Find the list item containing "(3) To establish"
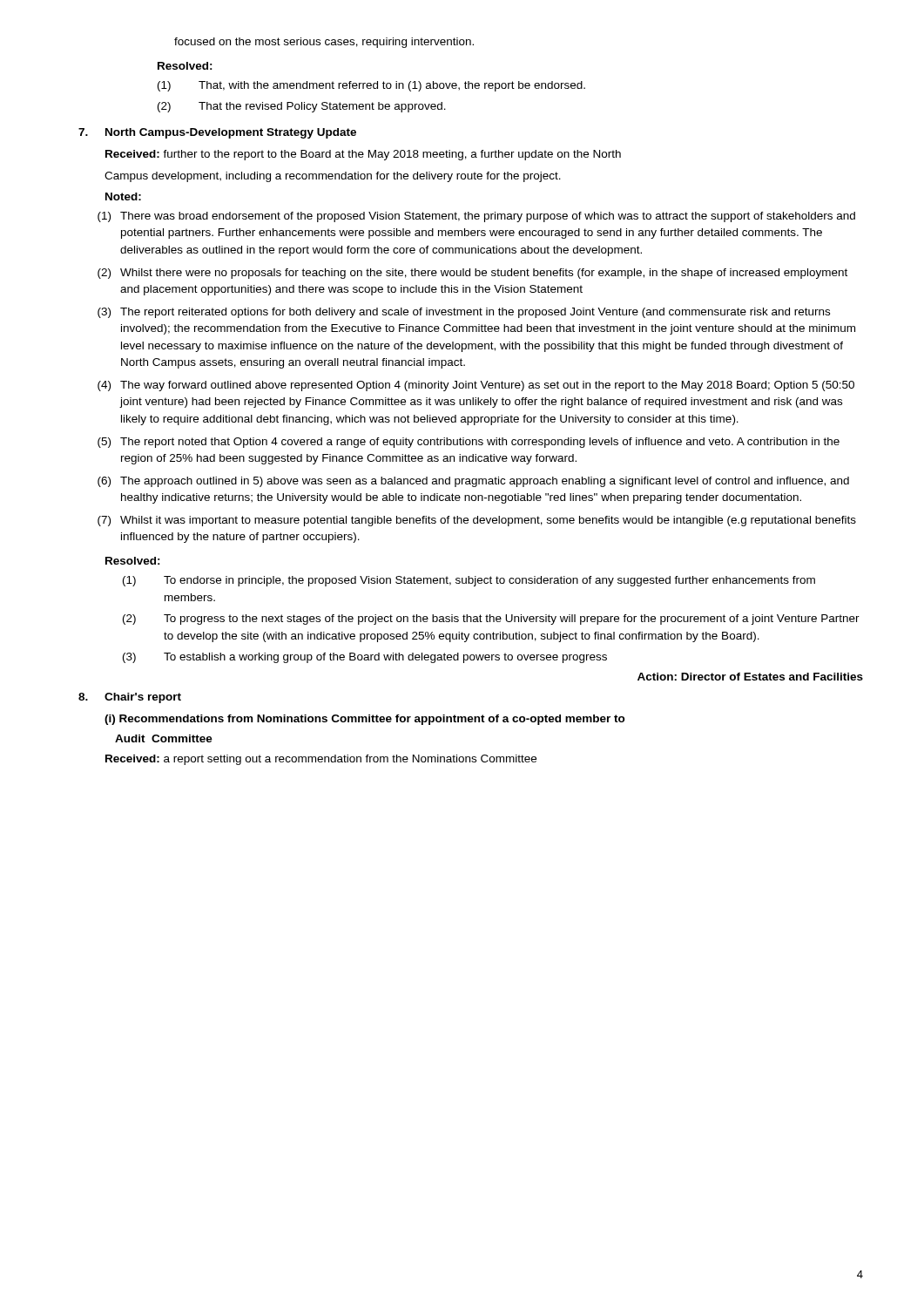This screenshot has height=1307, width=924. pyautogui.click(x=492, y=657)
